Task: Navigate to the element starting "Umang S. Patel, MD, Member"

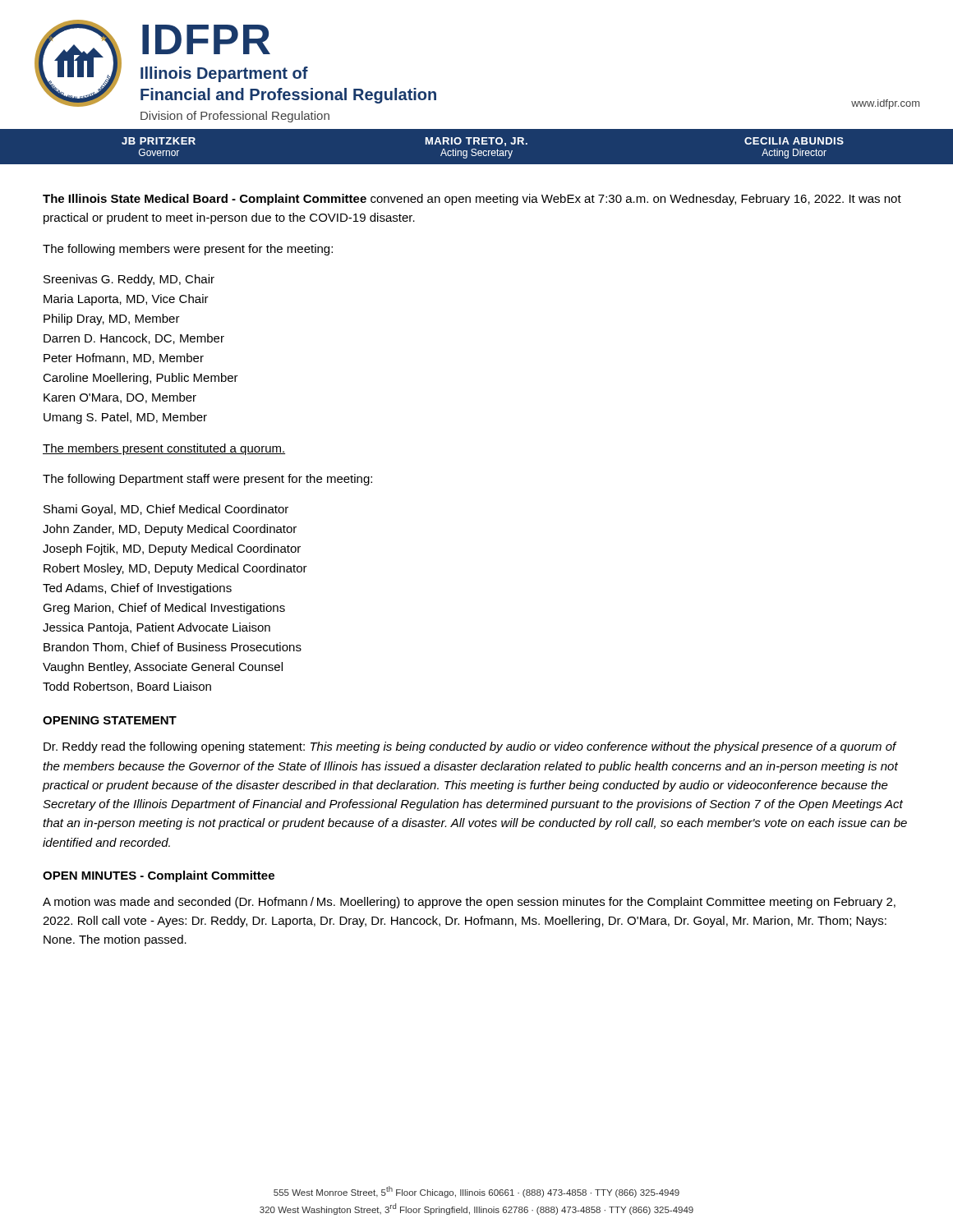Action: pos(125,417)
